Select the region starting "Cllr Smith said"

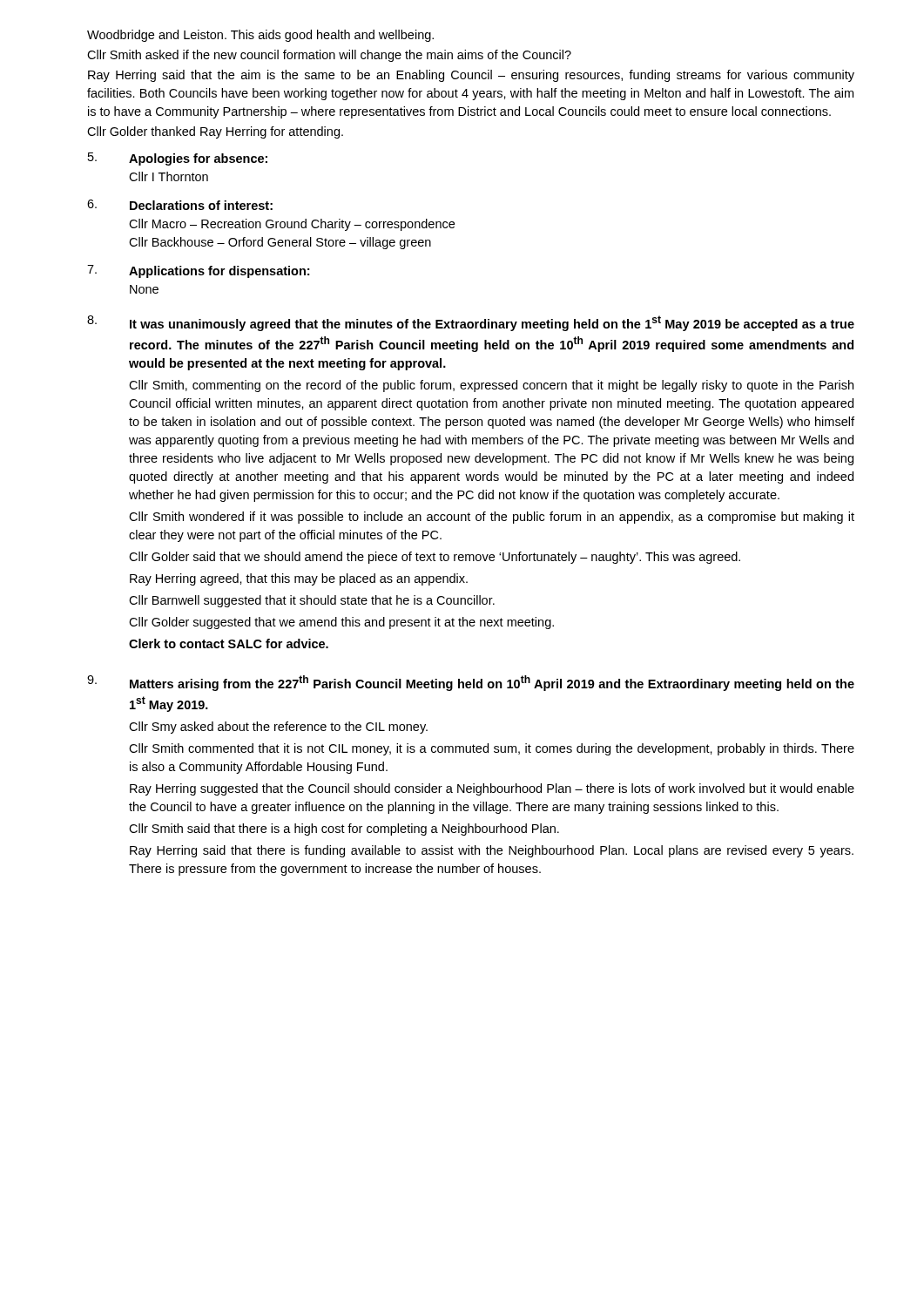click(344, 829)
